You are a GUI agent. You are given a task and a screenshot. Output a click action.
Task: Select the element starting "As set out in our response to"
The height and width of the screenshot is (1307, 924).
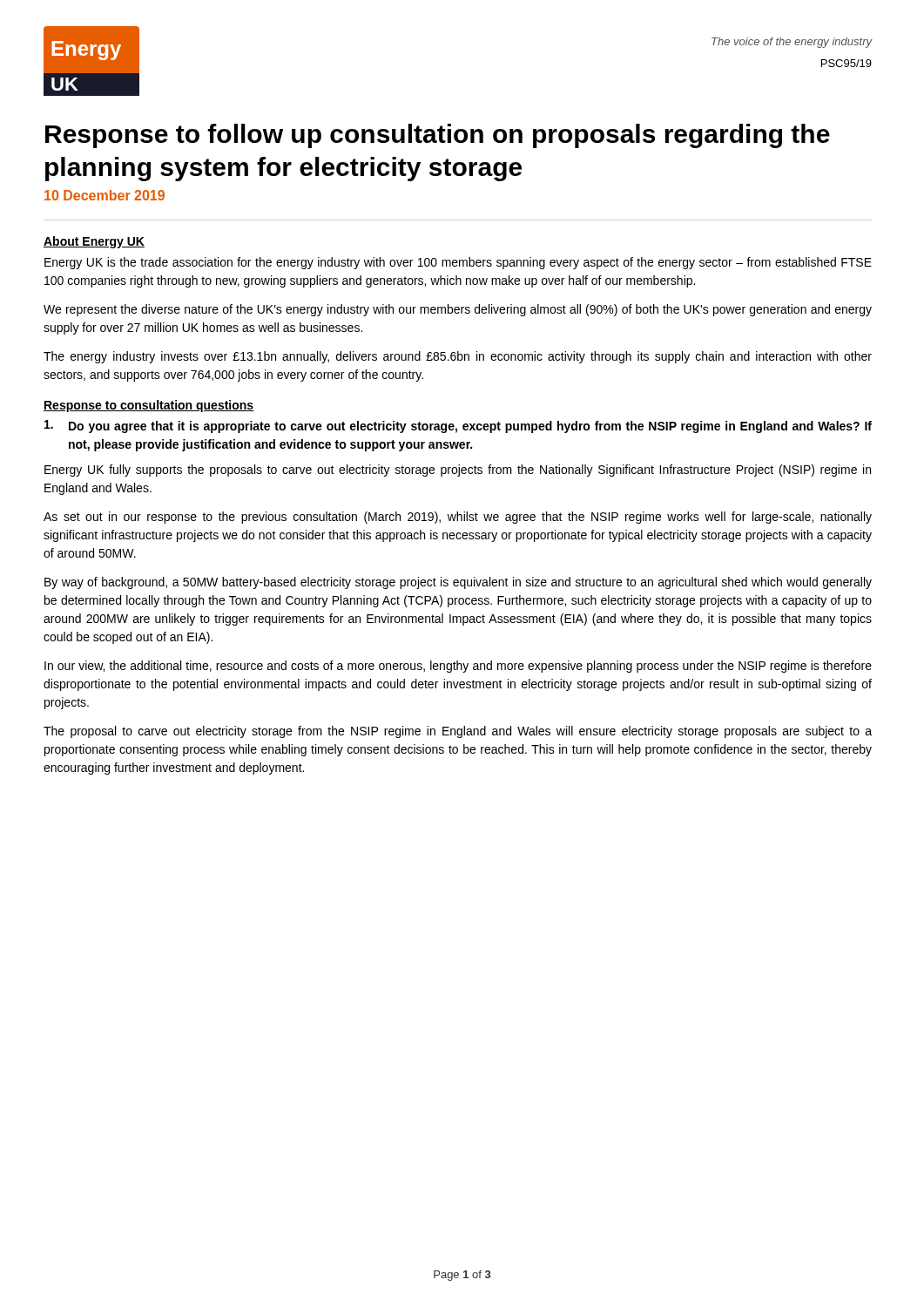[x=458, y=535]
